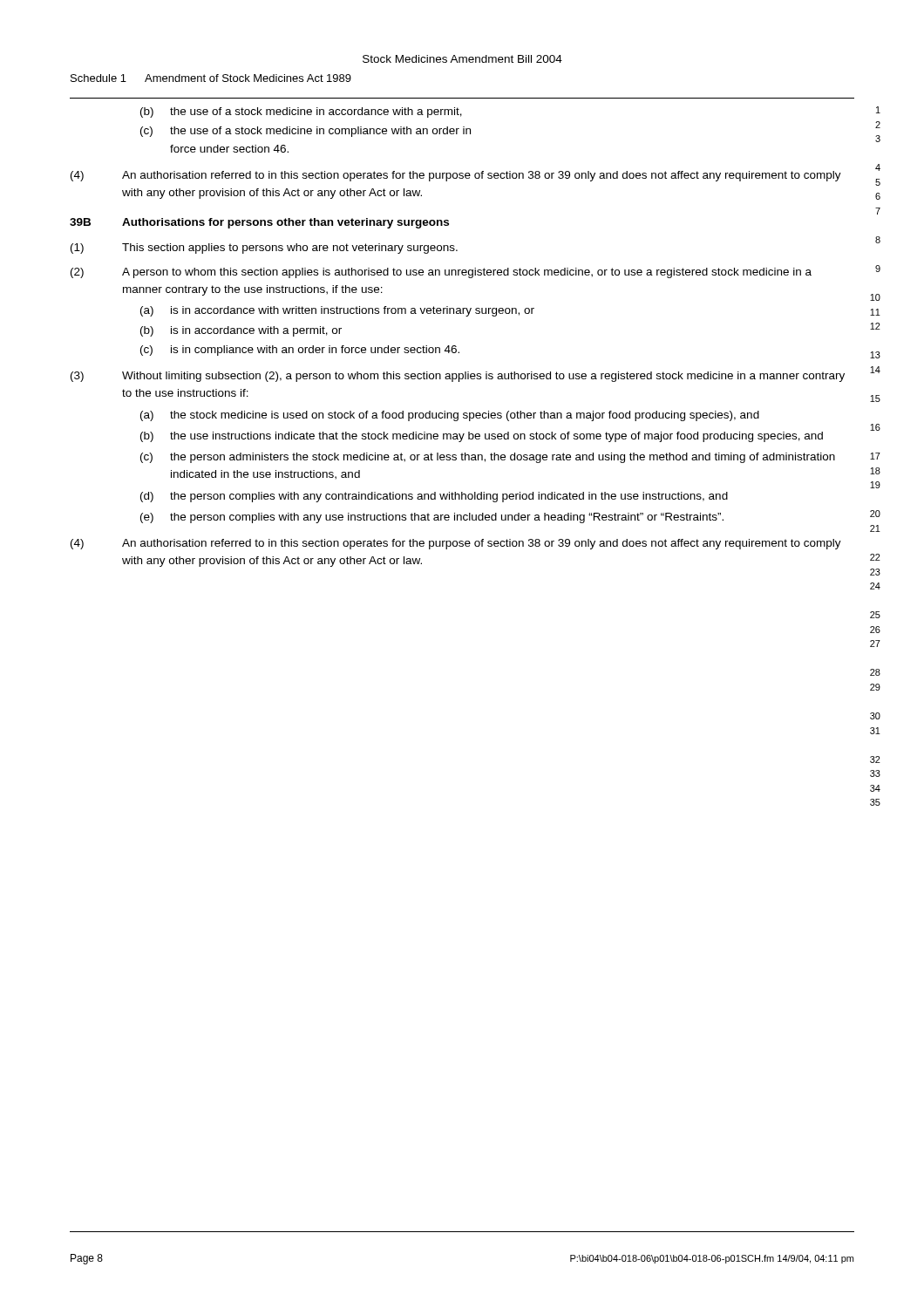The image size is (924, 1308).
Task: Find the list item with the text "(d) the person complies with any"
Action: tap(497, 496)
